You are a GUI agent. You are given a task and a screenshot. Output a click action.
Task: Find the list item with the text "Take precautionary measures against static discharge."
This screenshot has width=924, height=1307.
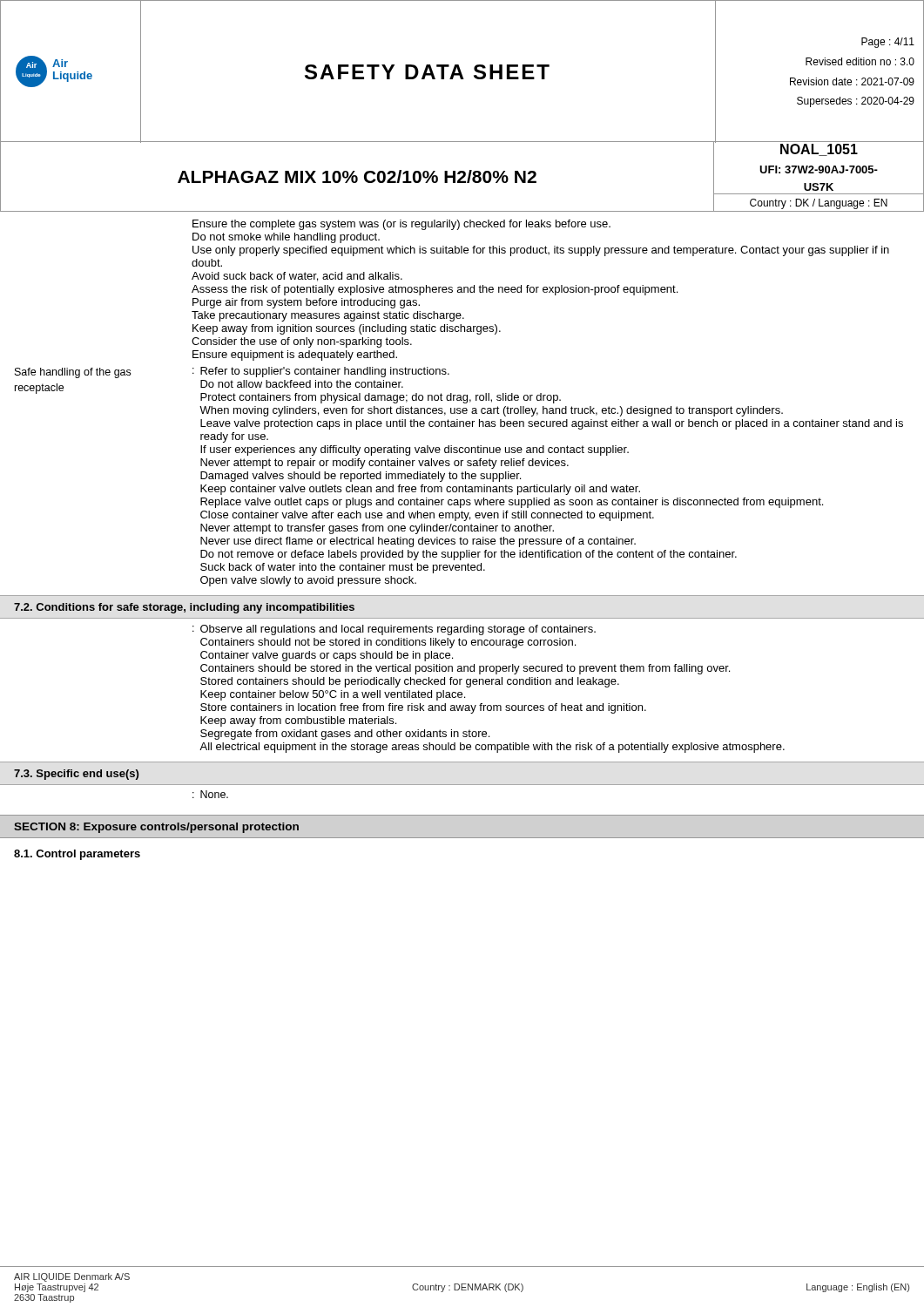pyautogui.click(x=328, y=315)
